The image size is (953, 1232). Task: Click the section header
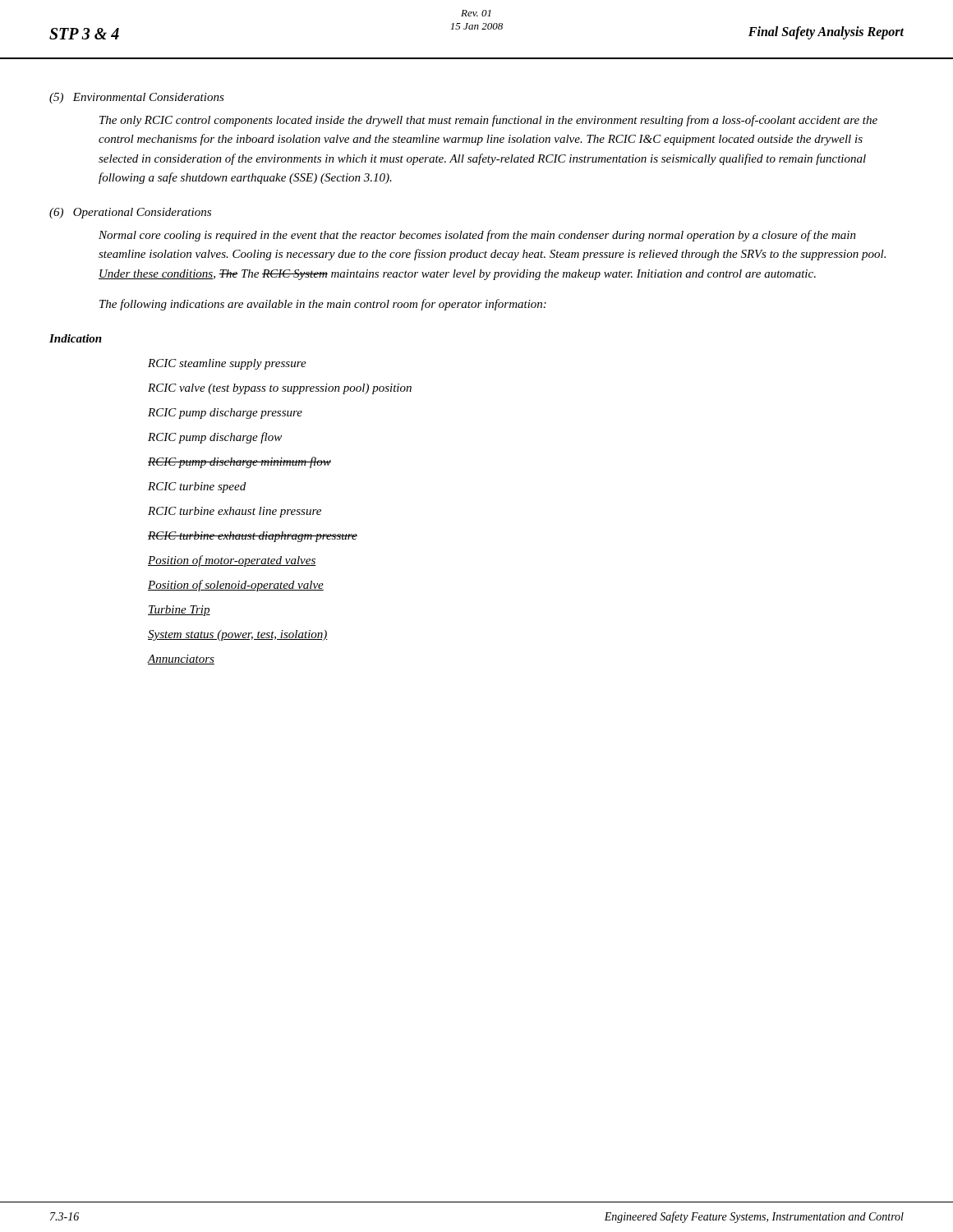coord(76,338)
